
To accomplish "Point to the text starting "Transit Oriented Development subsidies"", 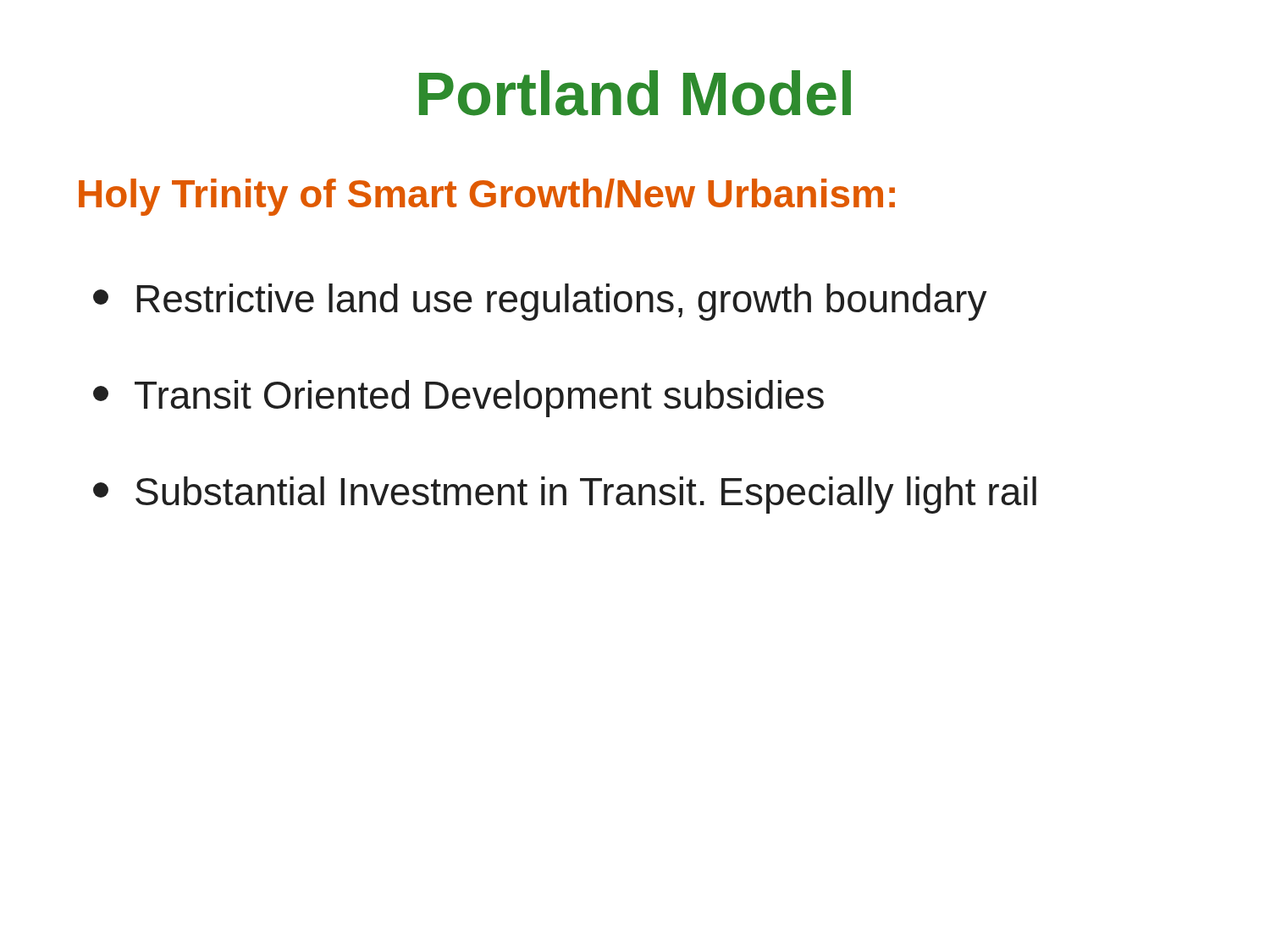I will (459, 395).
